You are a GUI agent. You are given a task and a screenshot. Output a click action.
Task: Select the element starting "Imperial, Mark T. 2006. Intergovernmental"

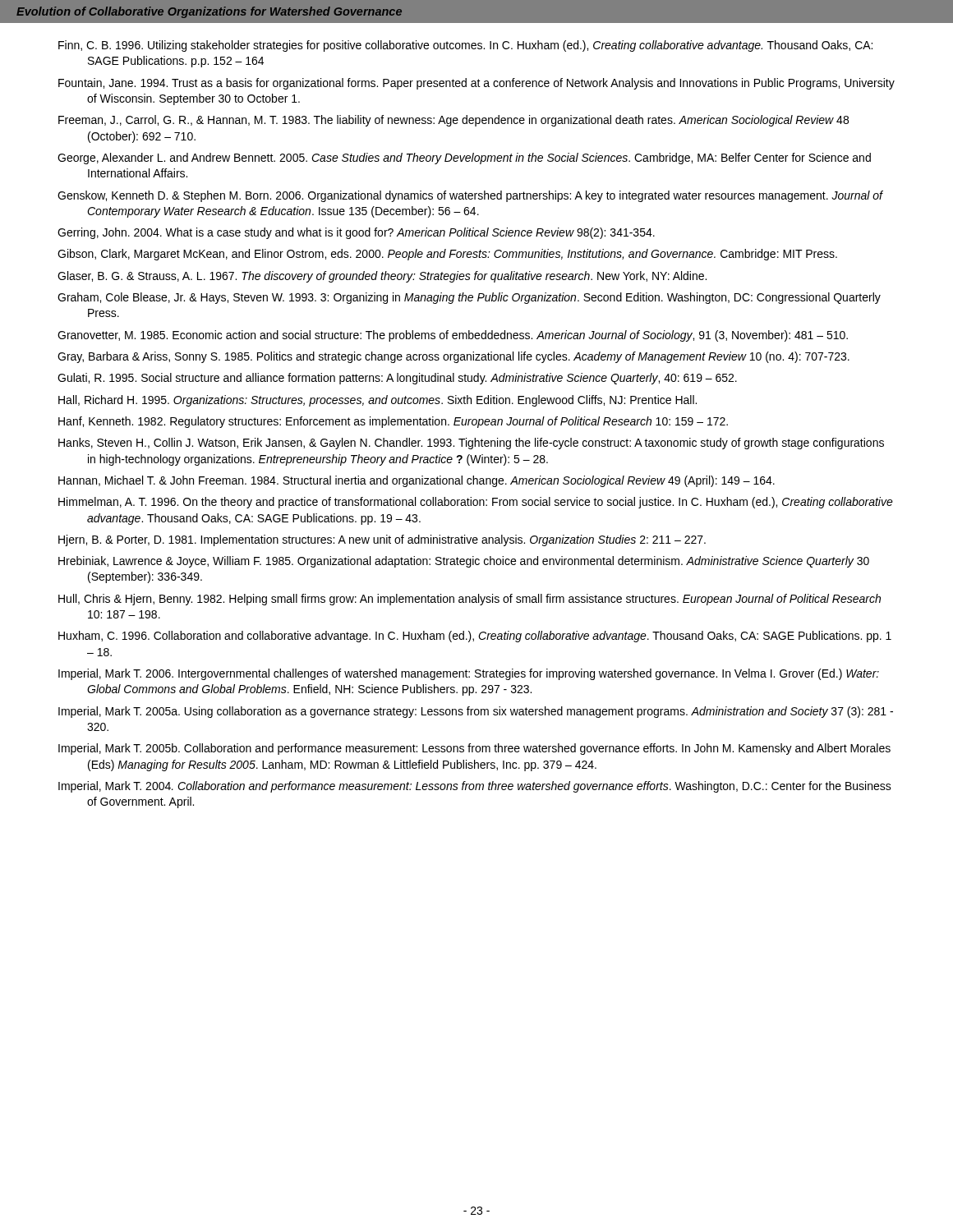tap(468, 681)
